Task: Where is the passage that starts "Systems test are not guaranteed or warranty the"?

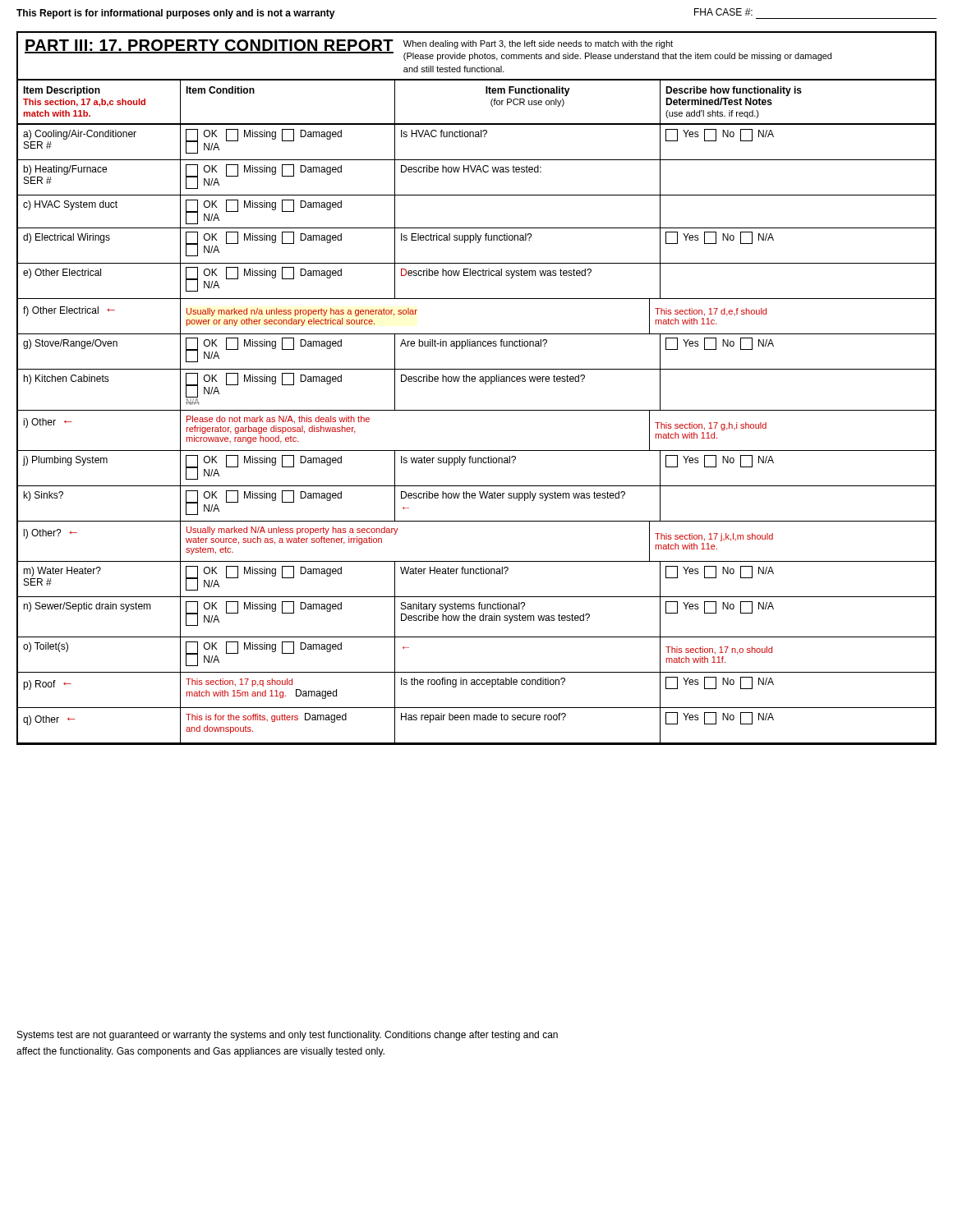Action: coord(287,1043)
